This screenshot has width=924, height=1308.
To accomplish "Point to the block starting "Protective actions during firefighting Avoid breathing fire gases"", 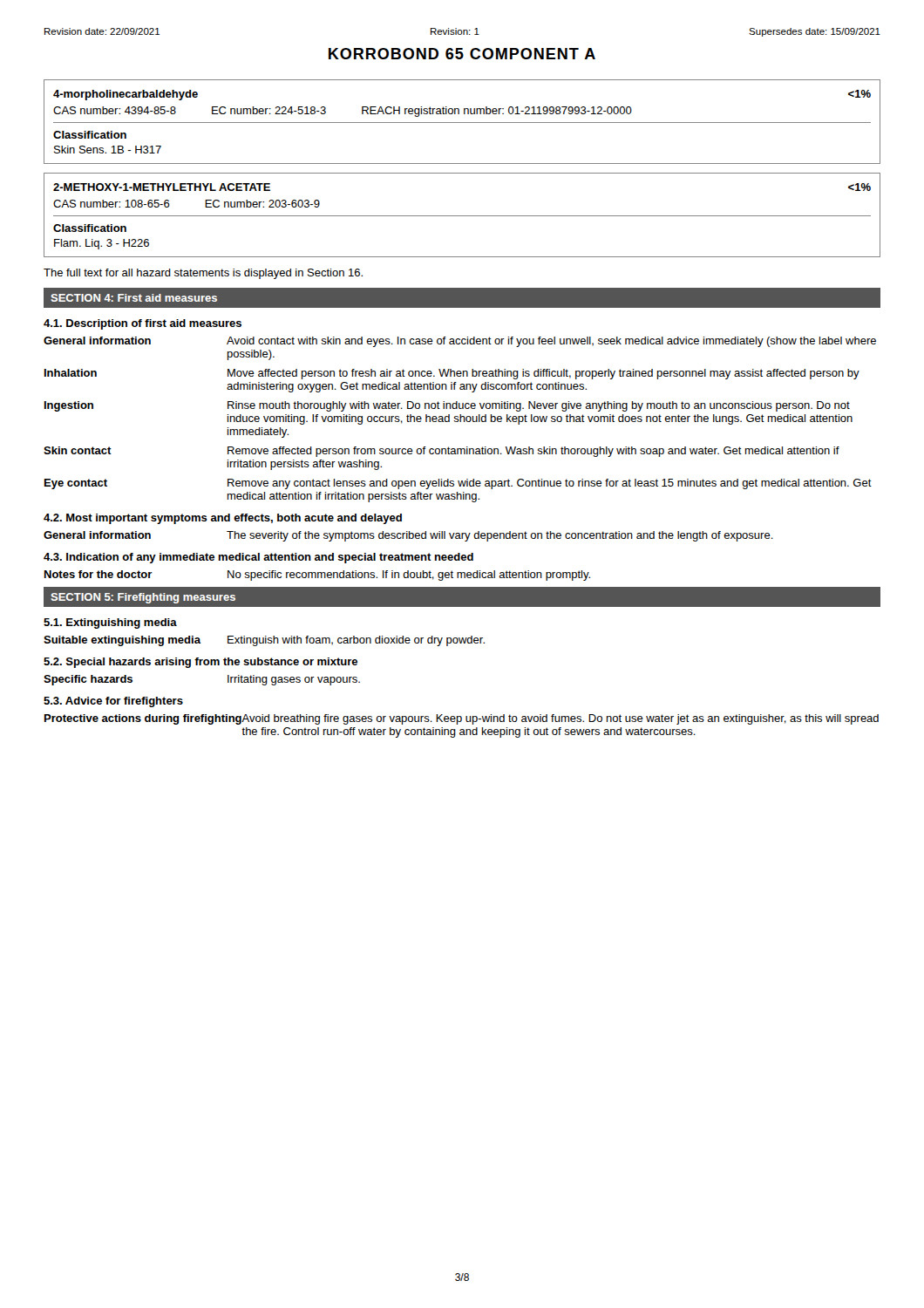I will [x=462, y=725].
